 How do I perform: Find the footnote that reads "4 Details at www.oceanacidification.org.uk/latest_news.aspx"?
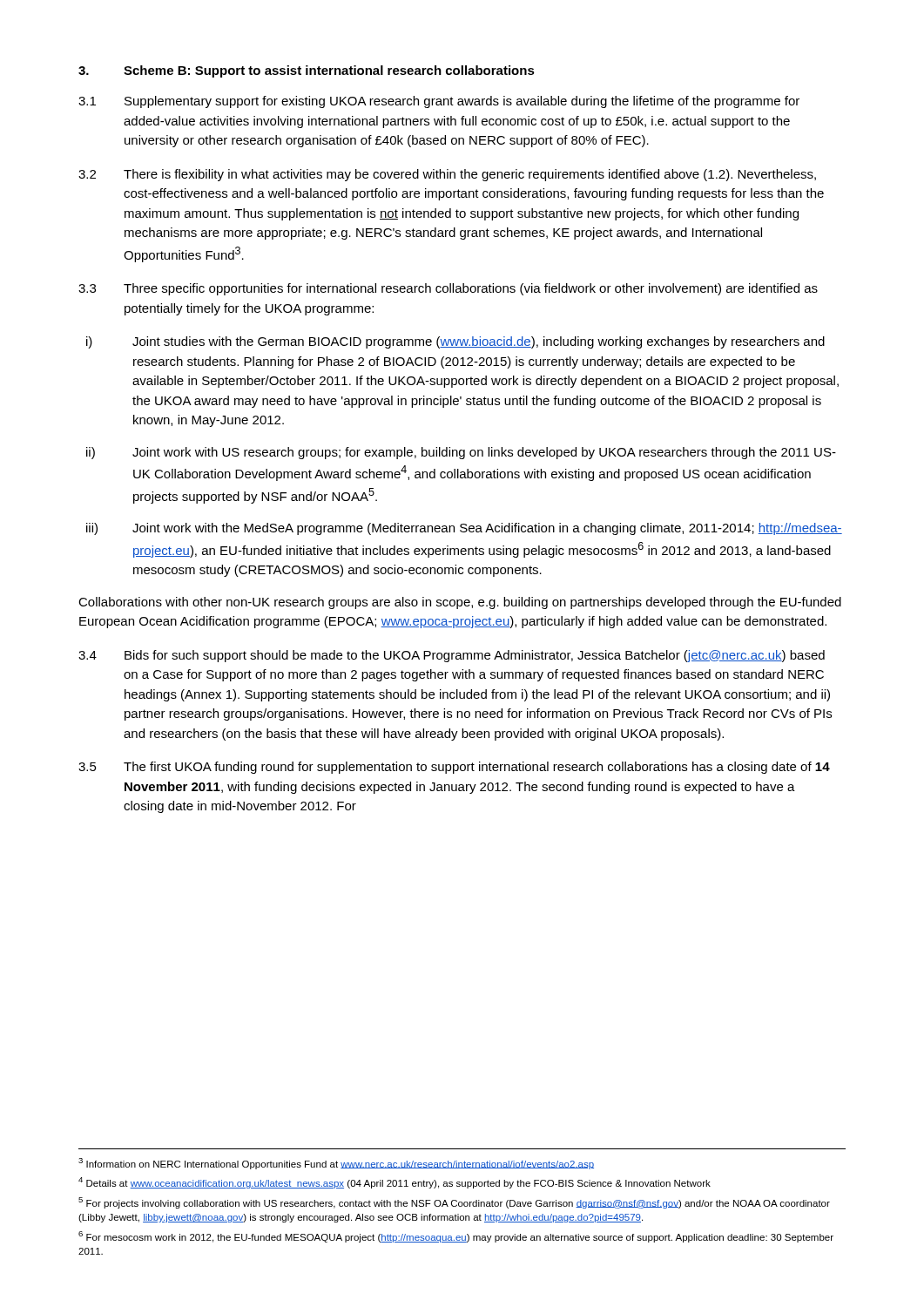coord(394,1182)
